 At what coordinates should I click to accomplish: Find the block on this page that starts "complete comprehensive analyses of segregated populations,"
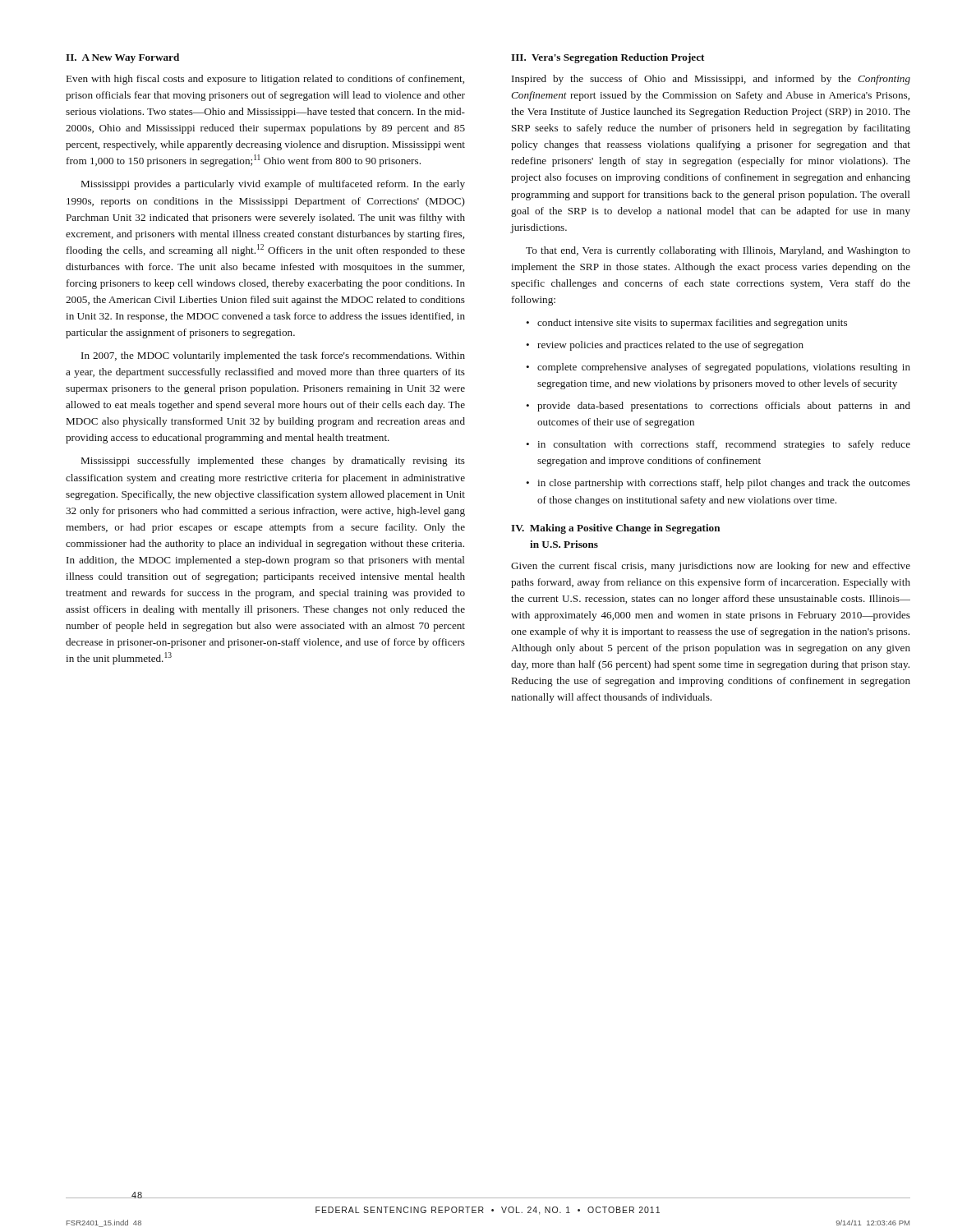724,375
